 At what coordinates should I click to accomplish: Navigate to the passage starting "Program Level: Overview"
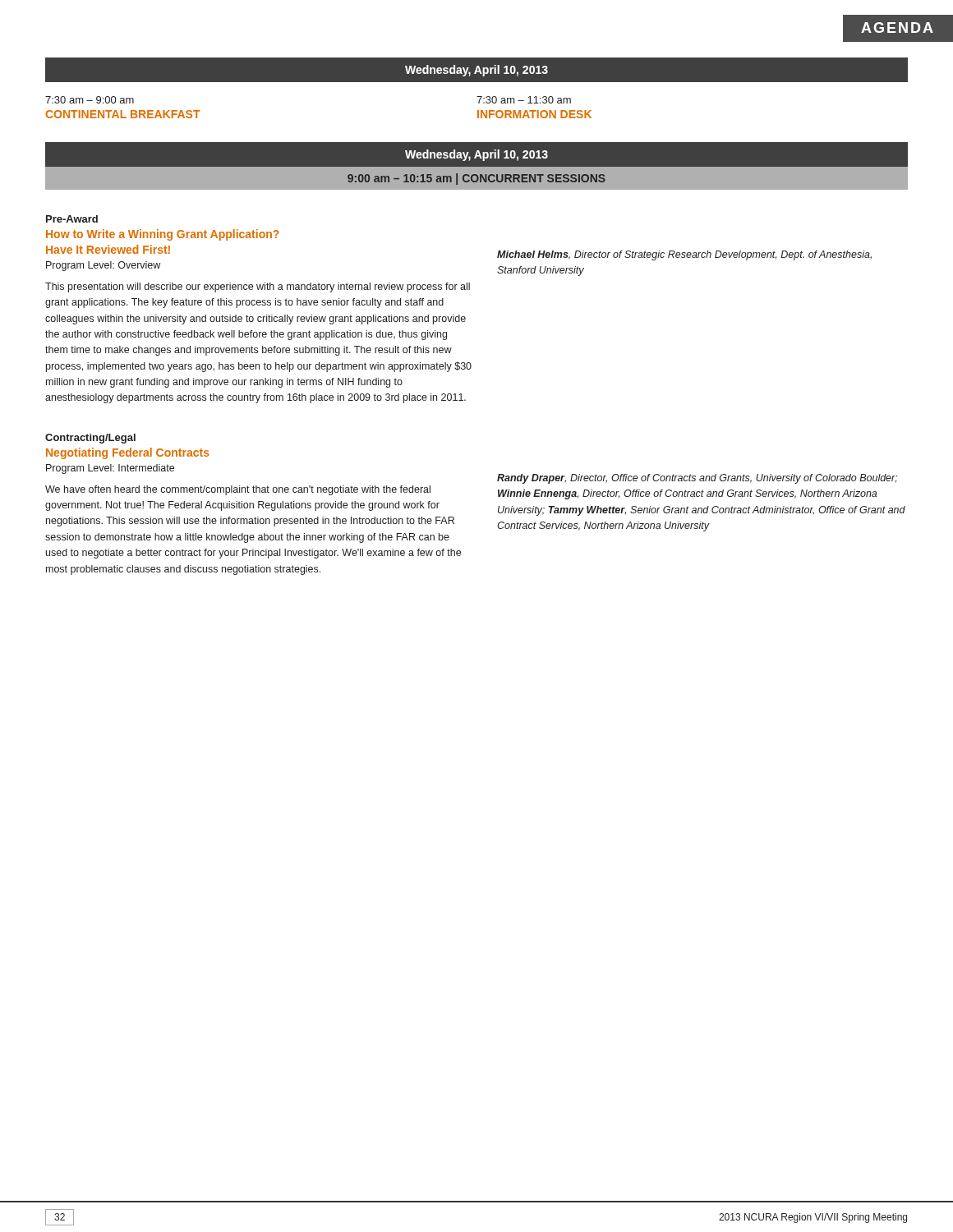click(103, 265)
